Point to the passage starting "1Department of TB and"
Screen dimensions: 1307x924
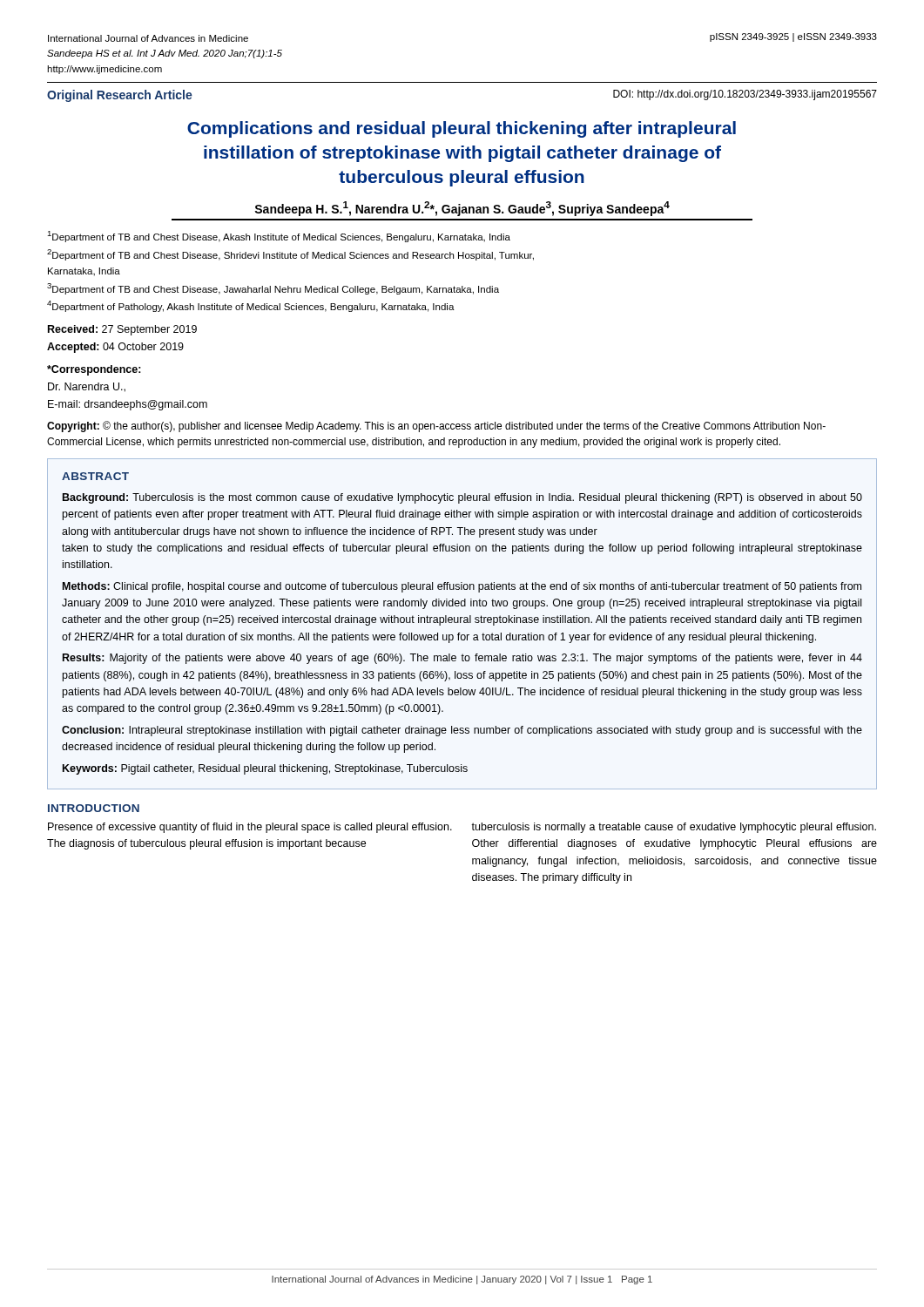(x=279, y=237)
